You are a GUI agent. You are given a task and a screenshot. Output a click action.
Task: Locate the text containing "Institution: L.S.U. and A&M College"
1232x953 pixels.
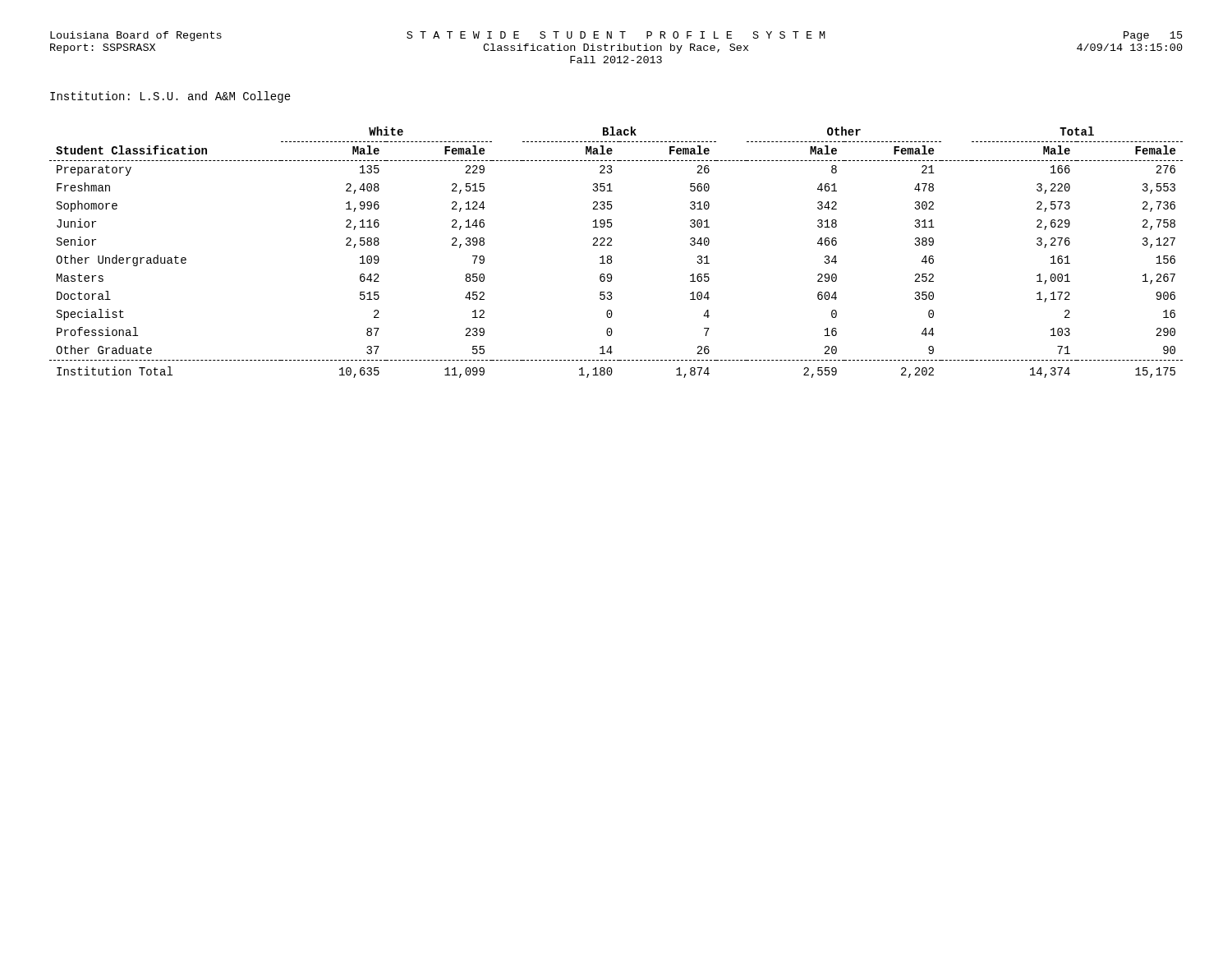tap(170, 97)
